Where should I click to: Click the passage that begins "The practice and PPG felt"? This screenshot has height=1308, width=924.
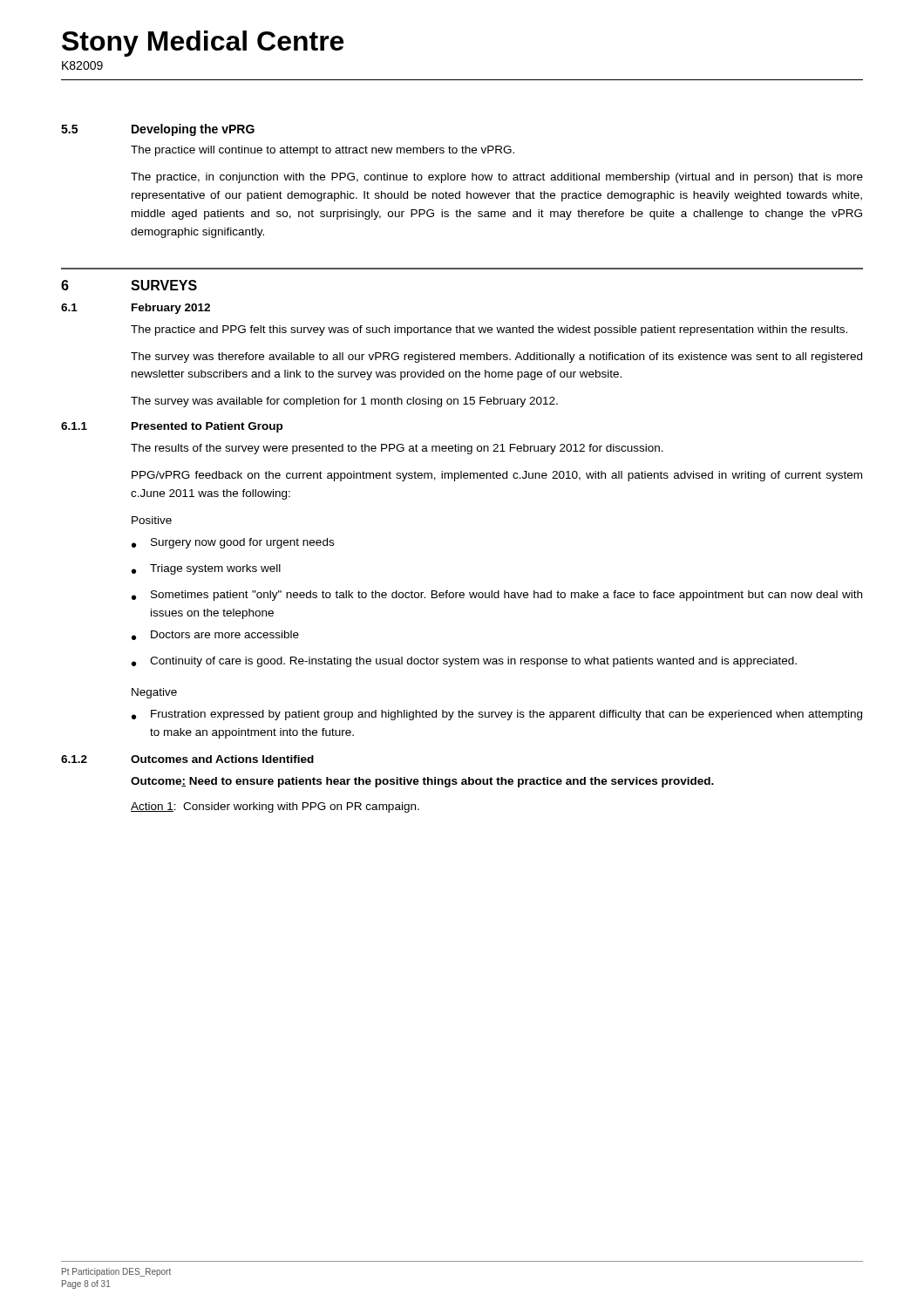[x=490, y=329]
